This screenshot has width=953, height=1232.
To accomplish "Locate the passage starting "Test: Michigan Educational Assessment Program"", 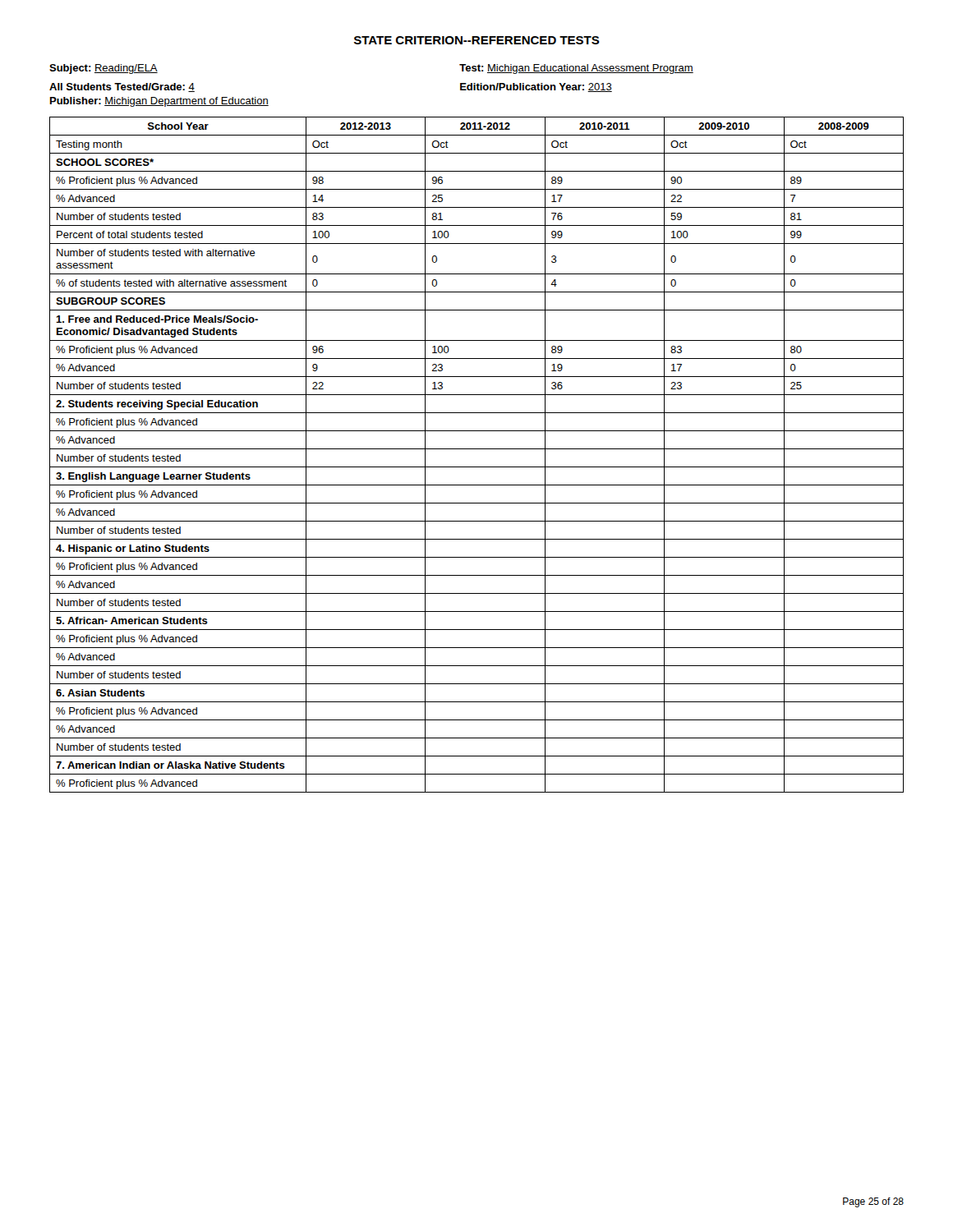I will [x=576, y=68].
